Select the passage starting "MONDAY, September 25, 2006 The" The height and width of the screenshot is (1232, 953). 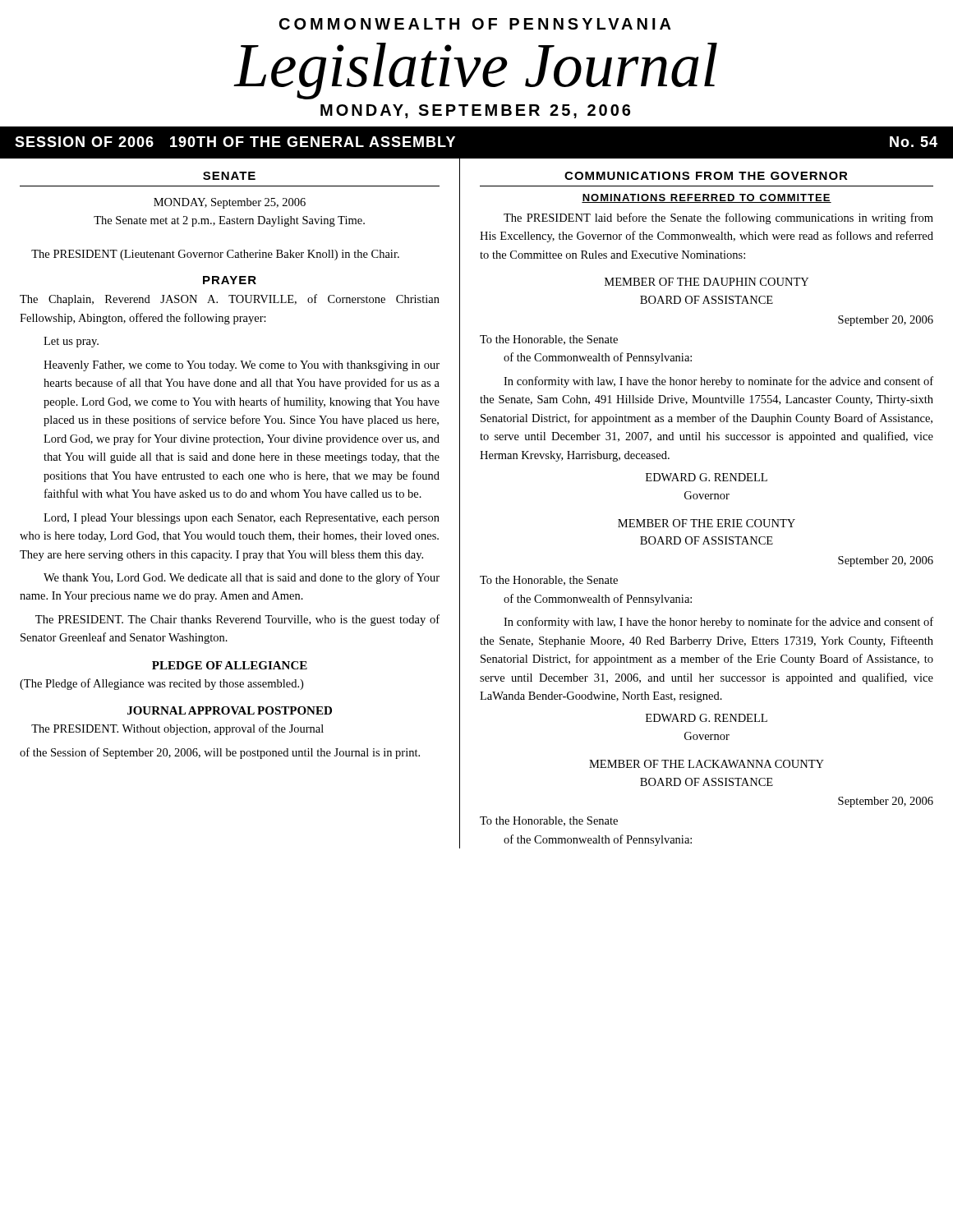230,211
